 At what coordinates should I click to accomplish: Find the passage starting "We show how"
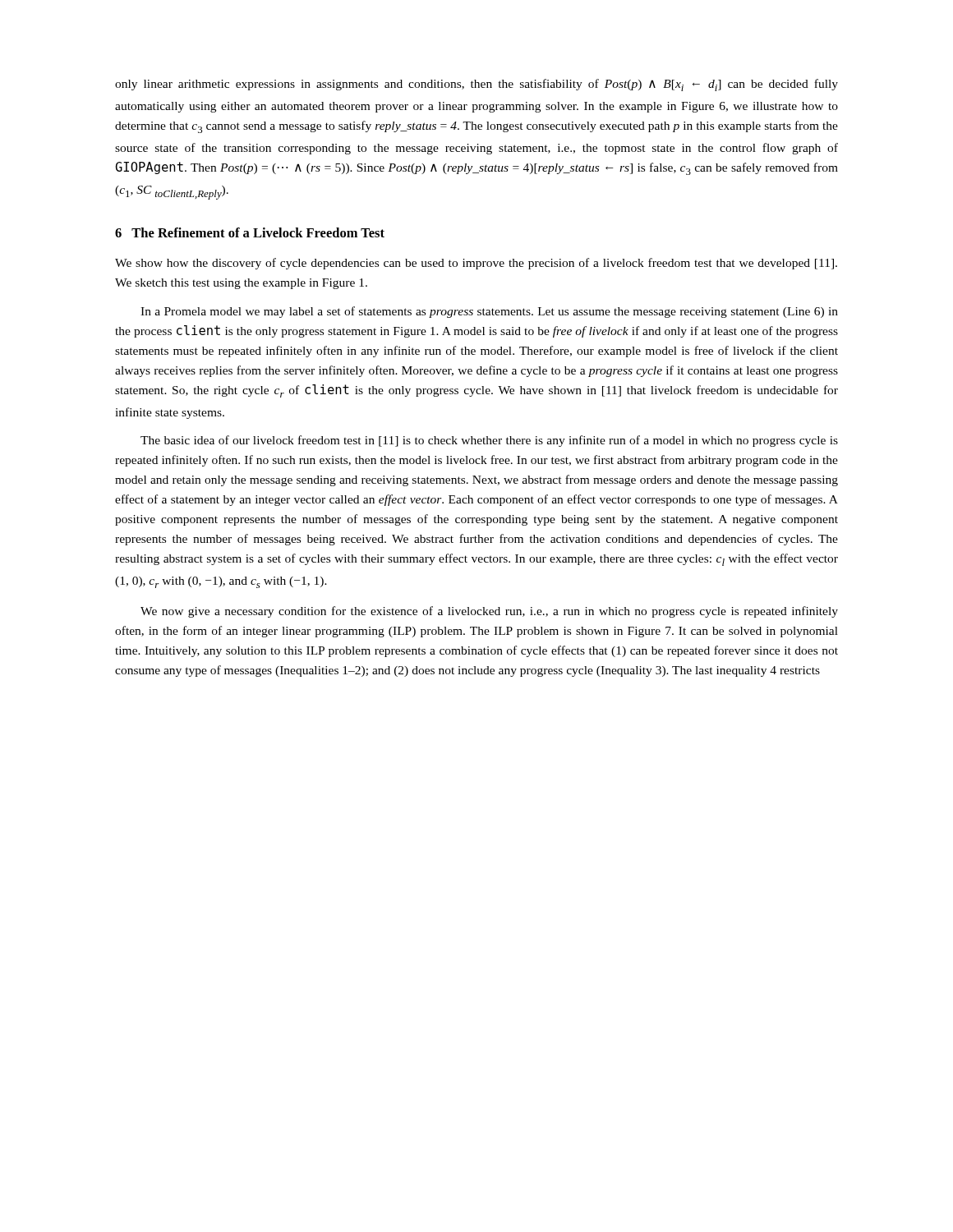click(x=476, y=273)
